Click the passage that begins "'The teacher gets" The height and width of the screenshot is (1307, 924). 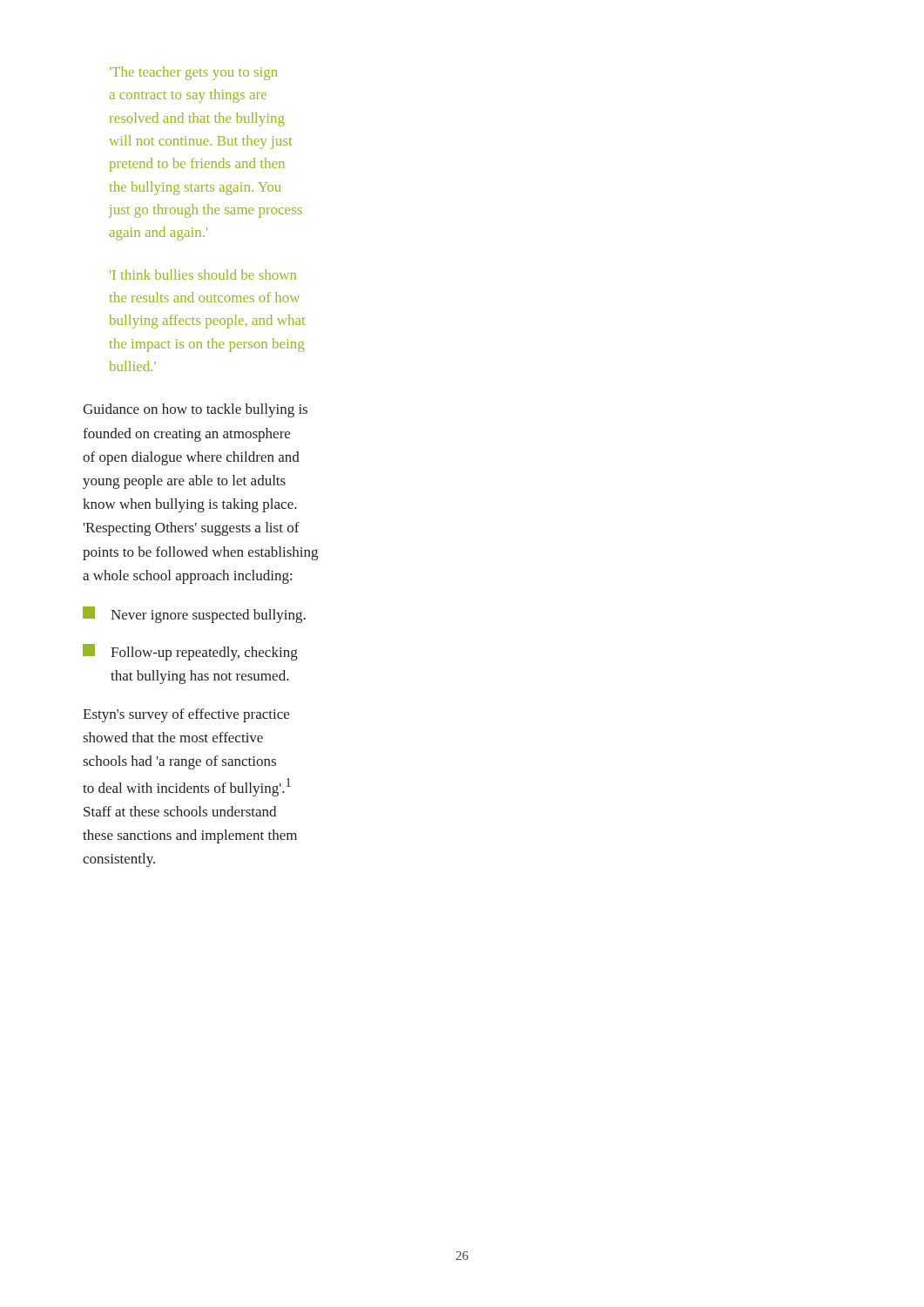(206, 152)
